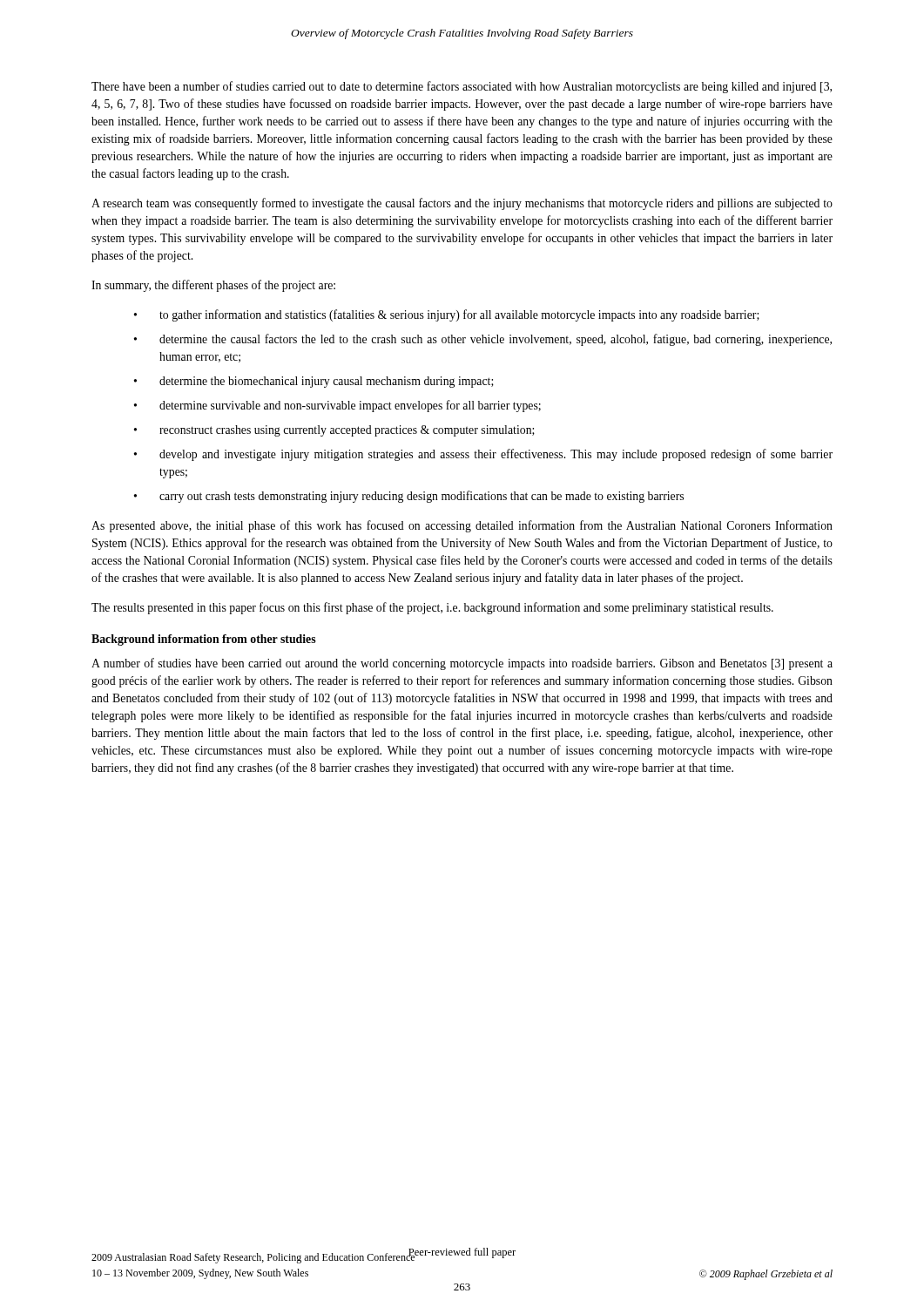Viewport: 924px width, 1307px height.
Task: Click on the region starting "A research team was consequently formed to"
Action: pyautogui.click(x=462, y=230)
